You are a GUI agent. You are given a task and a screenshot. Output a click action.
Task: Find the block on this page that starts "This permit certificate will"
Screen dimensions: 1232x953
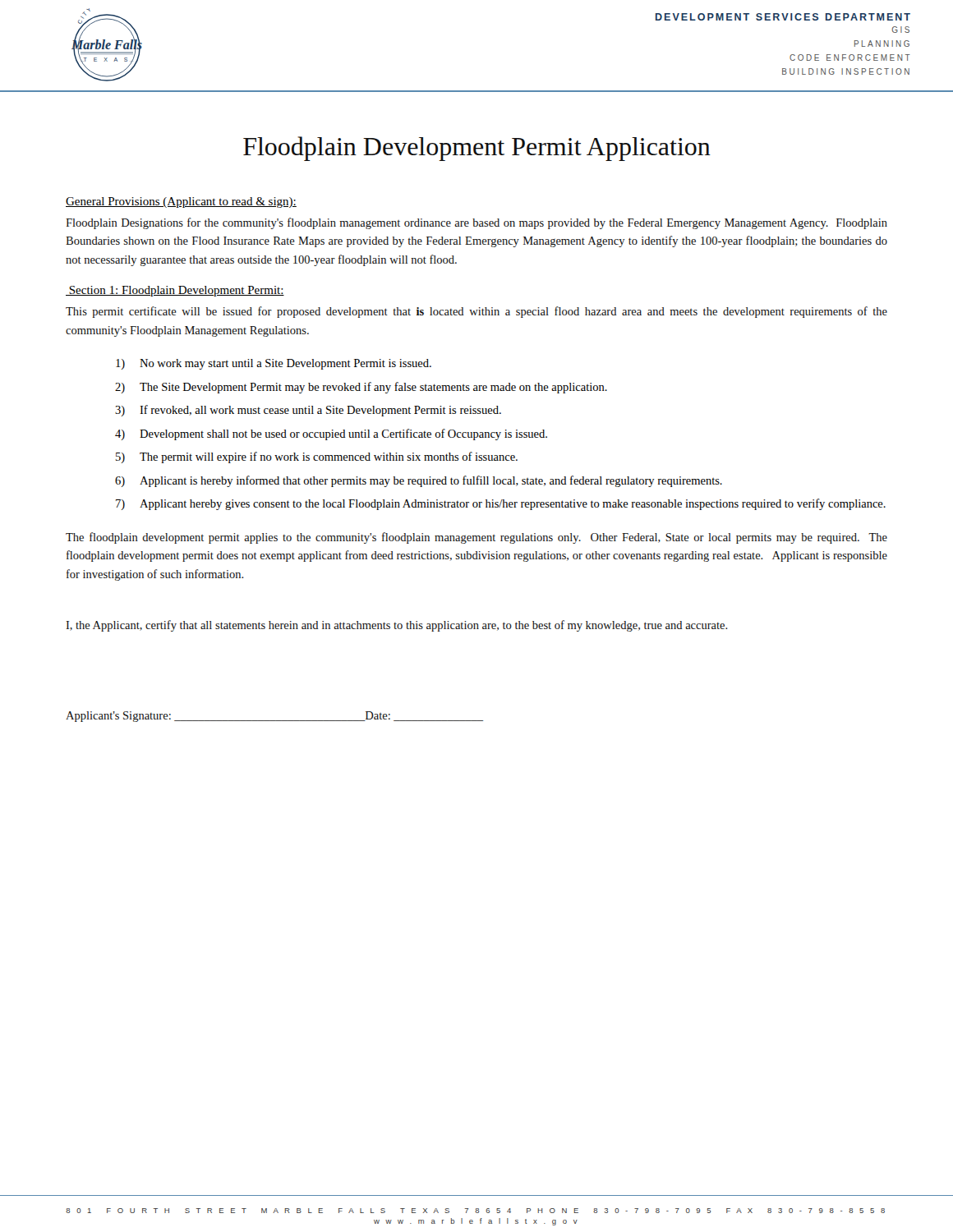476,321
